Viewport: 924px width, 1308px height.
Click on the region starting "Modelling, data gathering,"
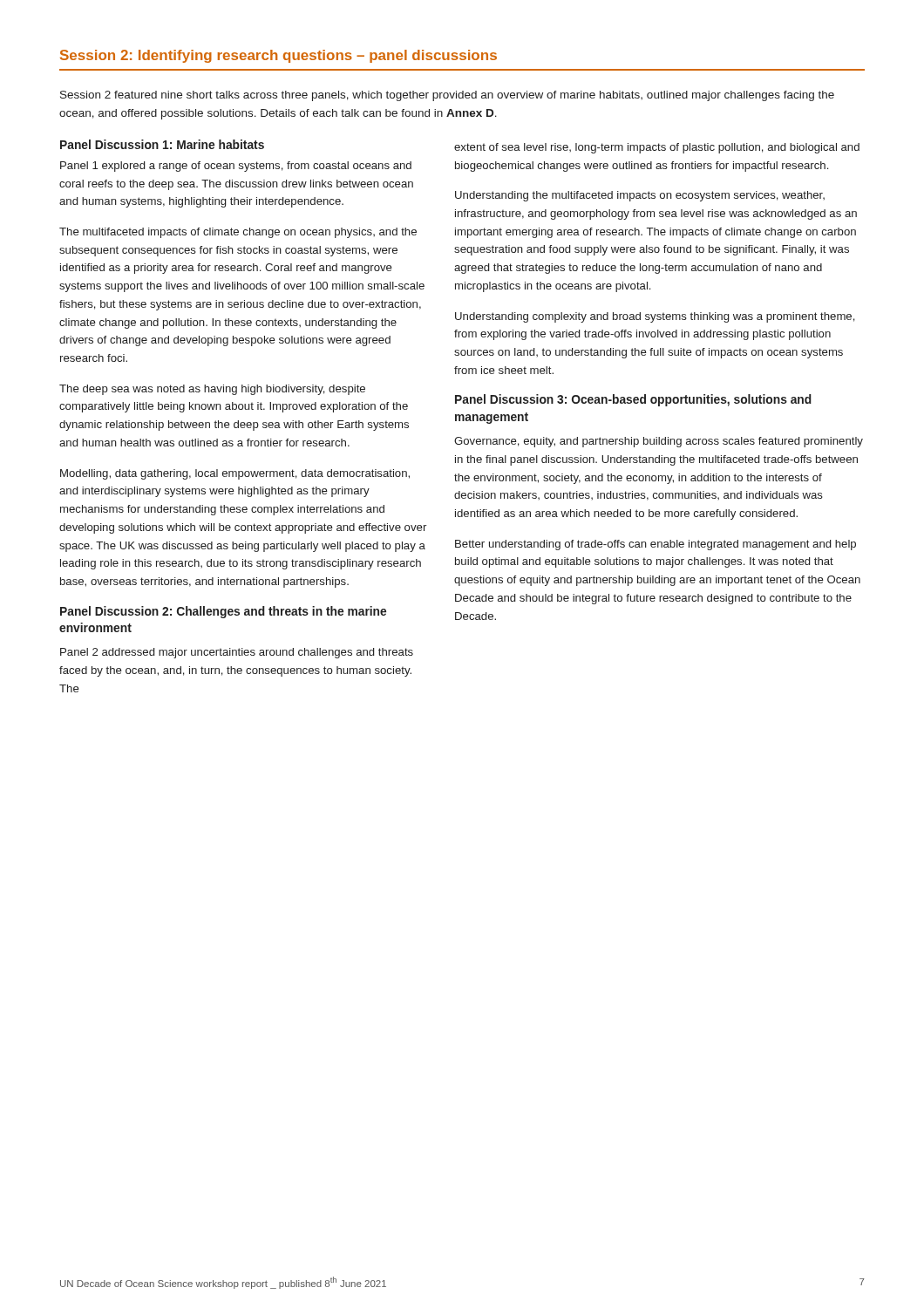click(243, 527)
